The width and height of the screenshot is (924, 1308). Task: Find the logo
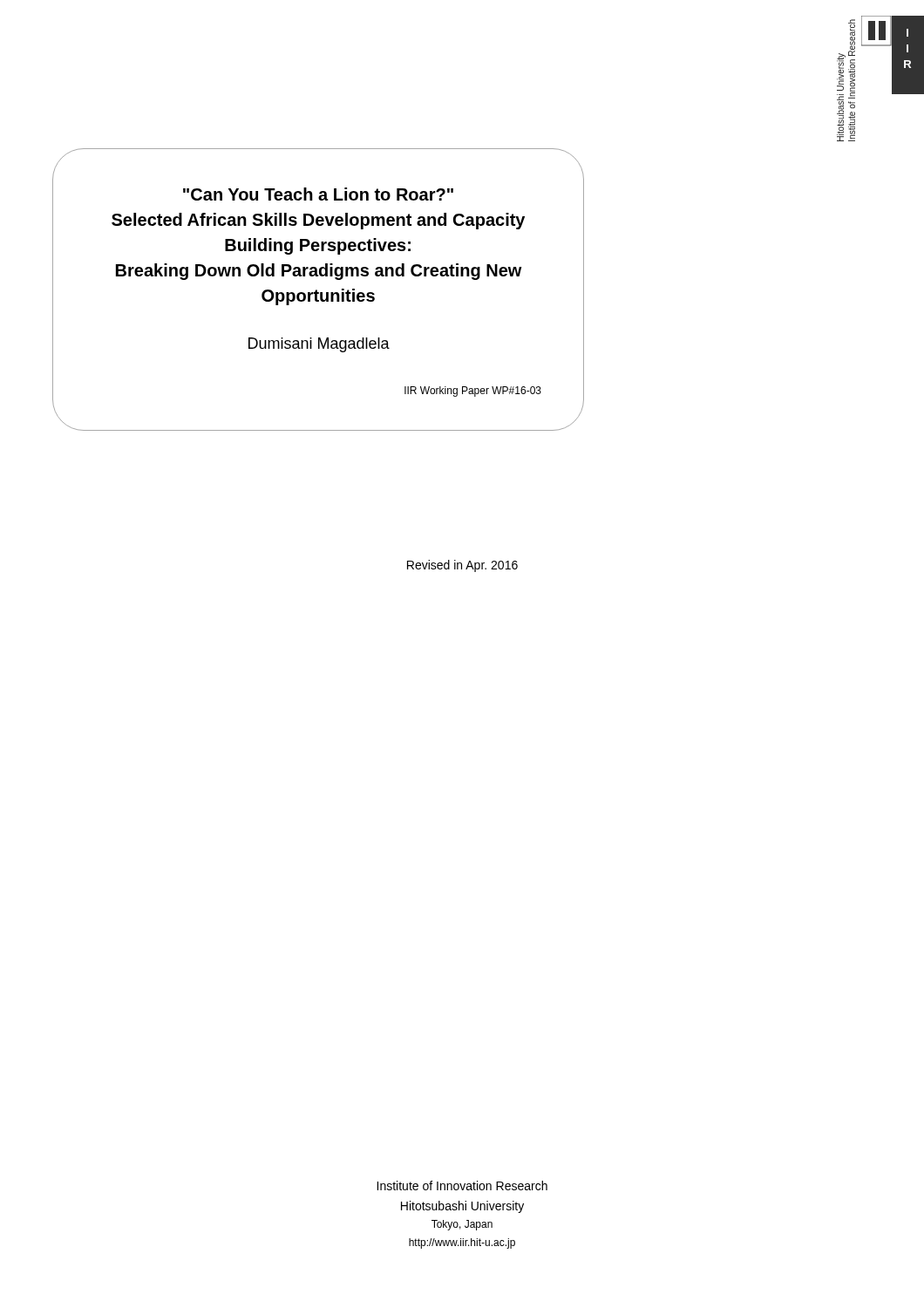[854, 64]
